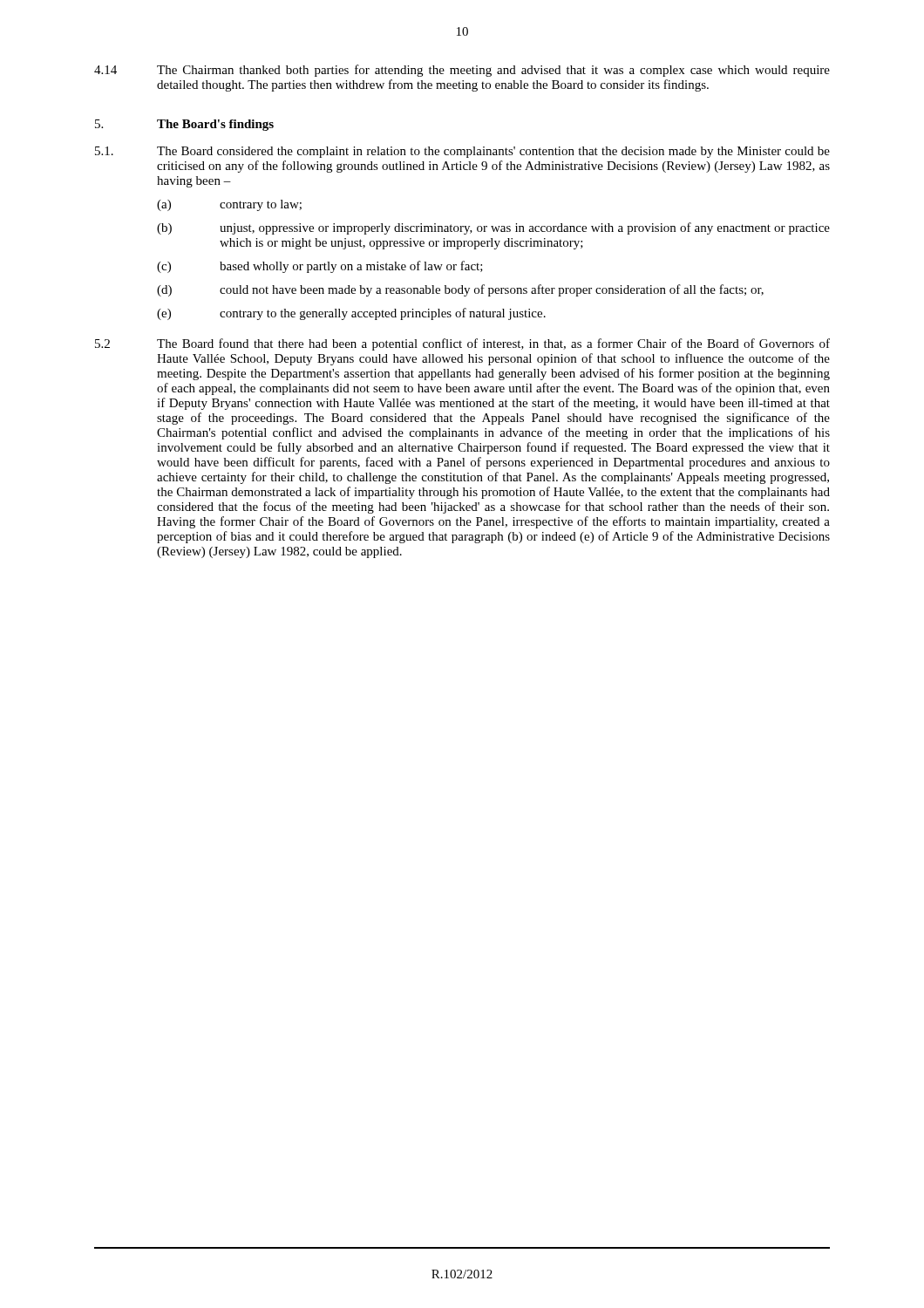Where does it say "5. The Board's findings"?

[x=184, y=125]
